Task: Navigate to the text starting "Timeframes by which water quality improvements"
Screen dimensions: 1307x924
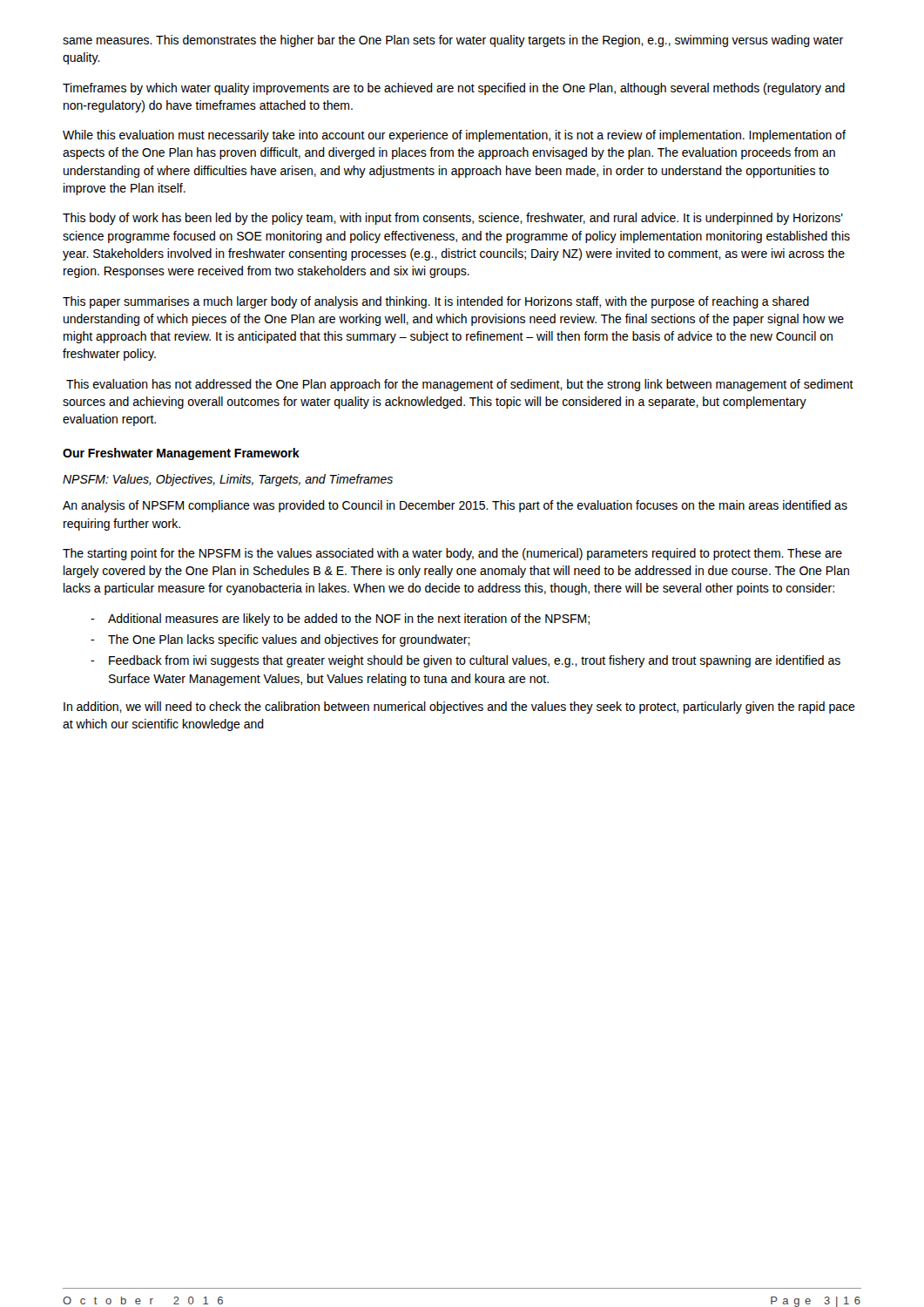Action: point(462,97)
